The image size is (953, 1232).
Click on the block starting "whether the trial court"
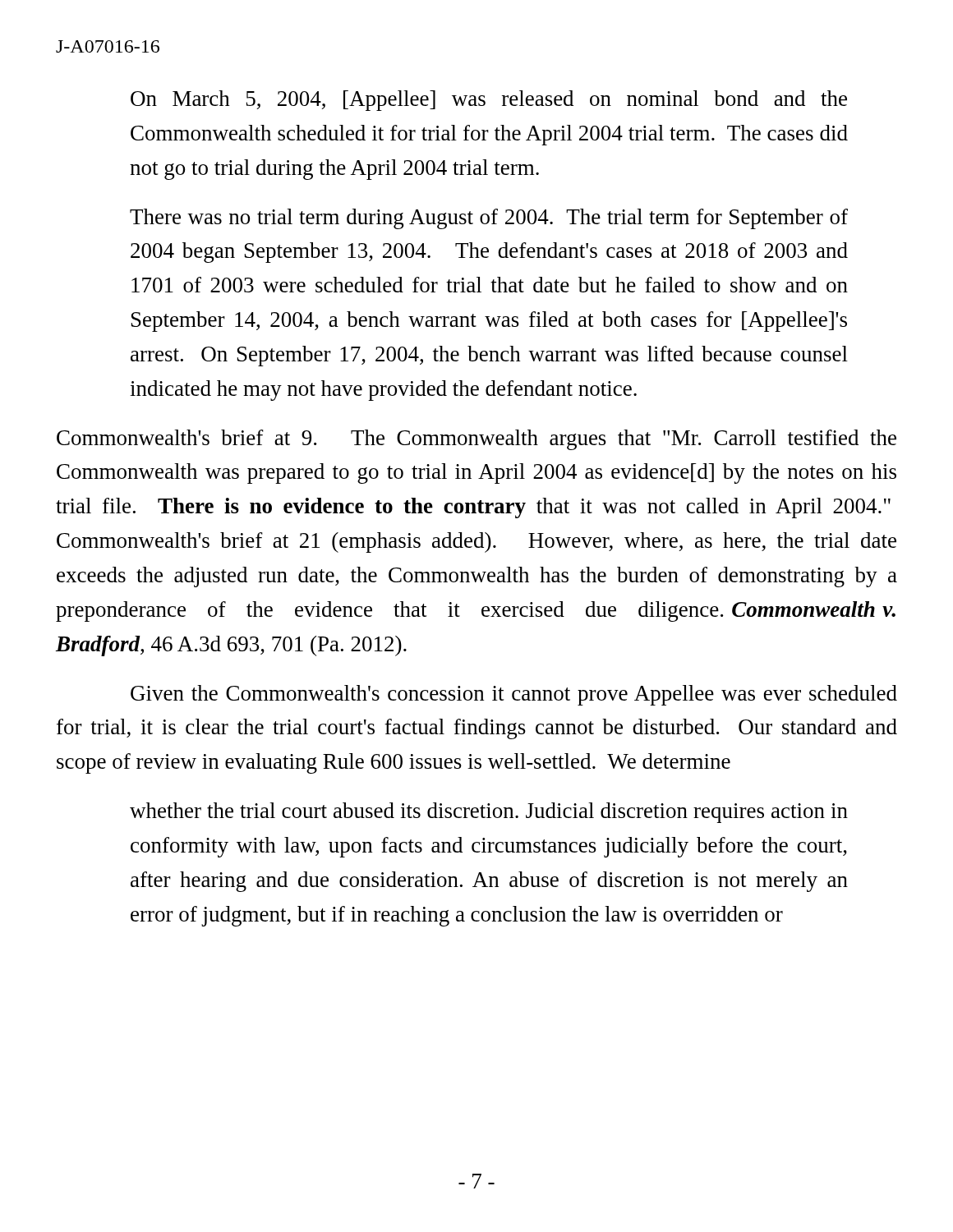click(489, 863)
